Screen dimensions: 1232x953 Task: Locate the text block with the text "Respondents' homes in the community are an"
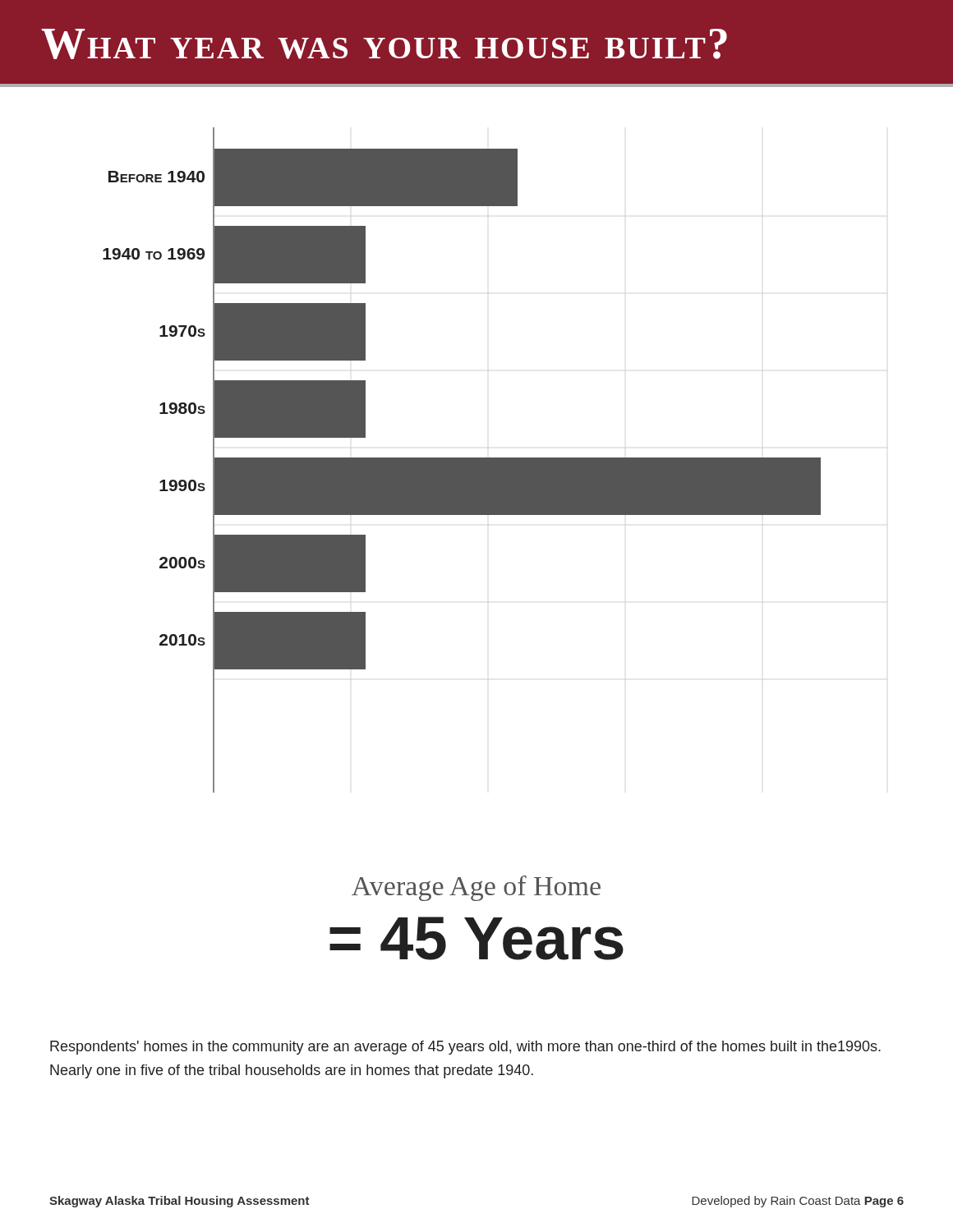point(465,1058)
